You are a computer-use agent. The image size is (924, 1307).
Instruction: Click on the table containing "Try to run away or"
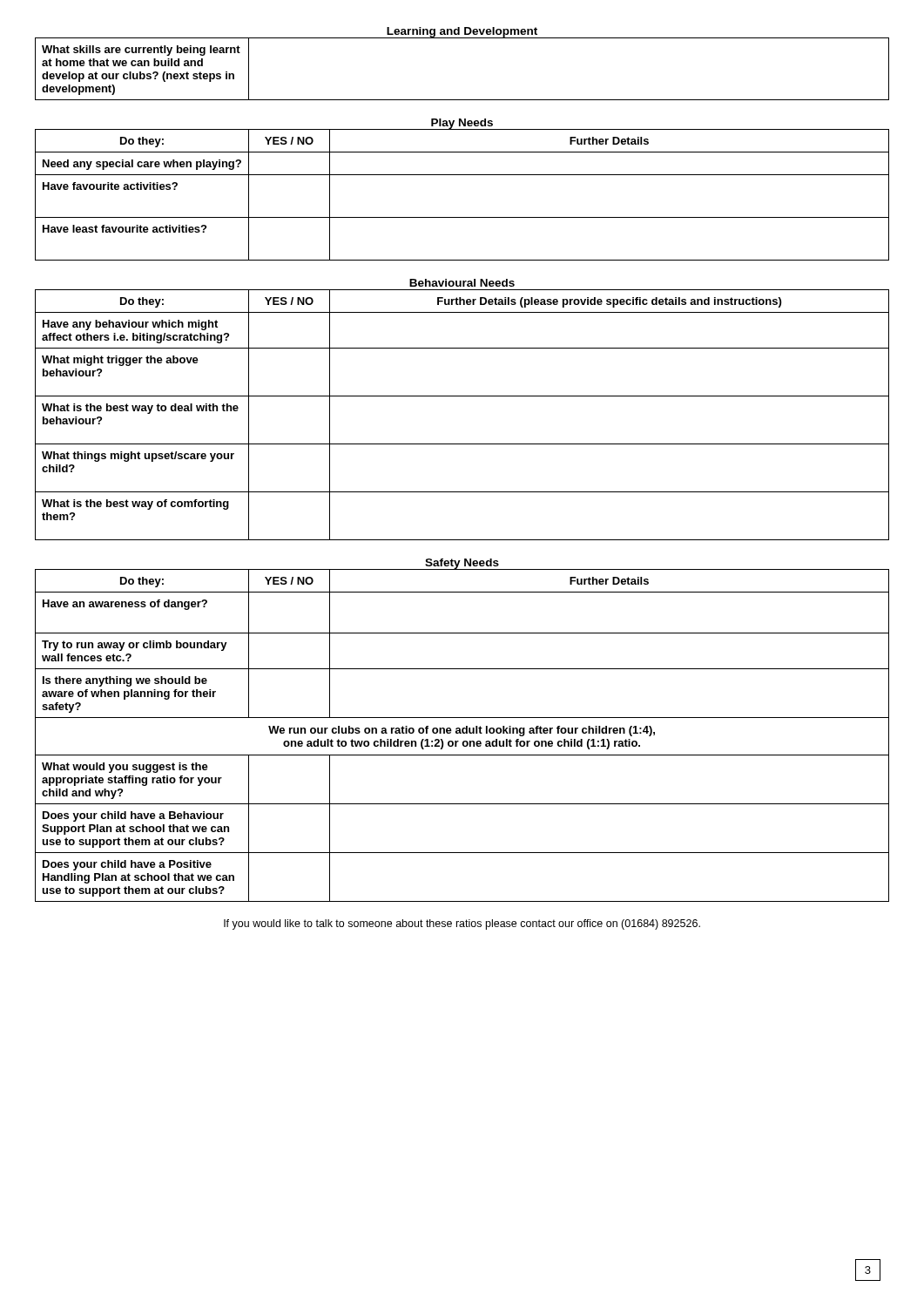[462, 735]
